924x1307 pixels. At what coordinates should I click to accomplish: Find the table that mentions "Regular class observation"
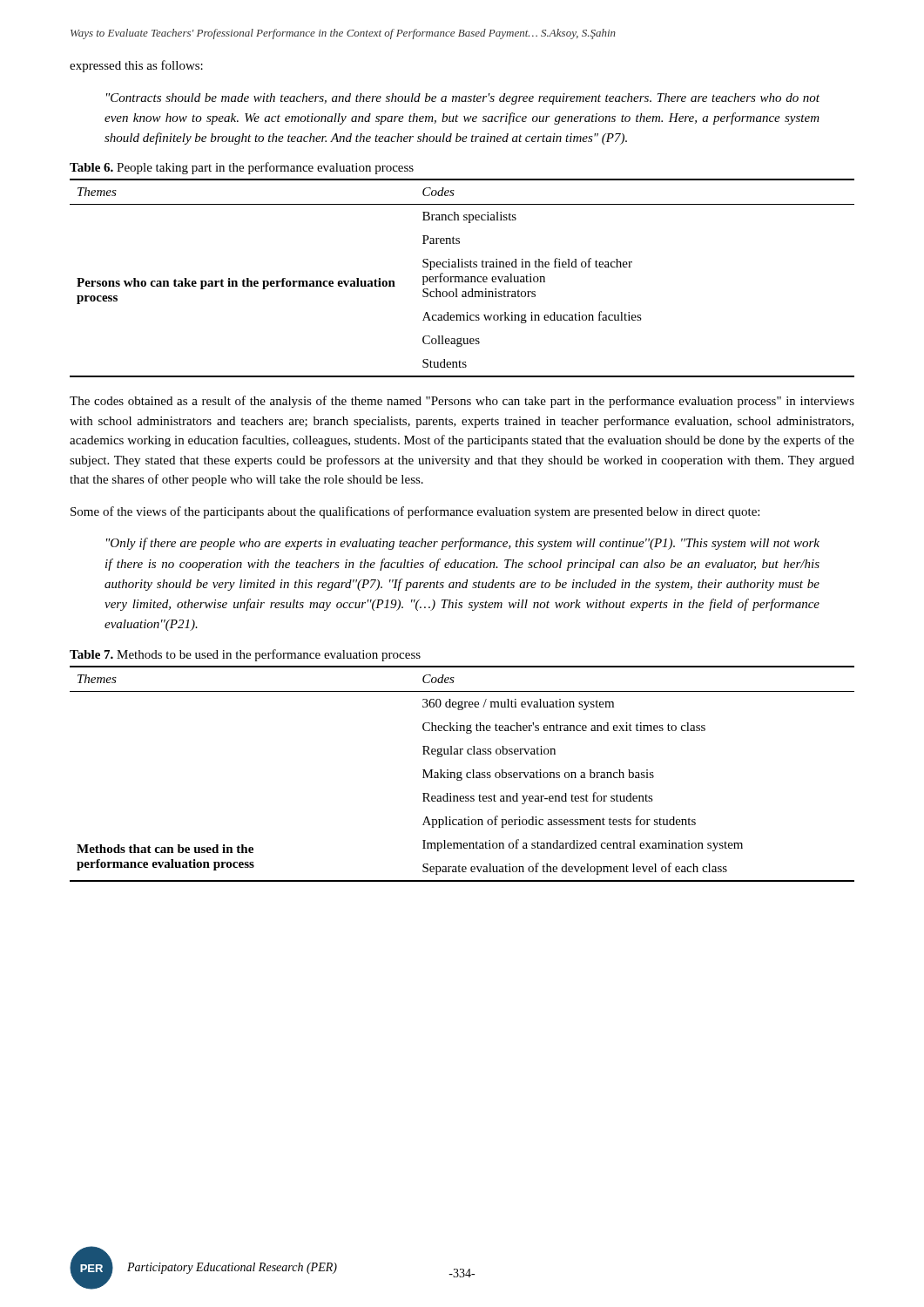462,773
